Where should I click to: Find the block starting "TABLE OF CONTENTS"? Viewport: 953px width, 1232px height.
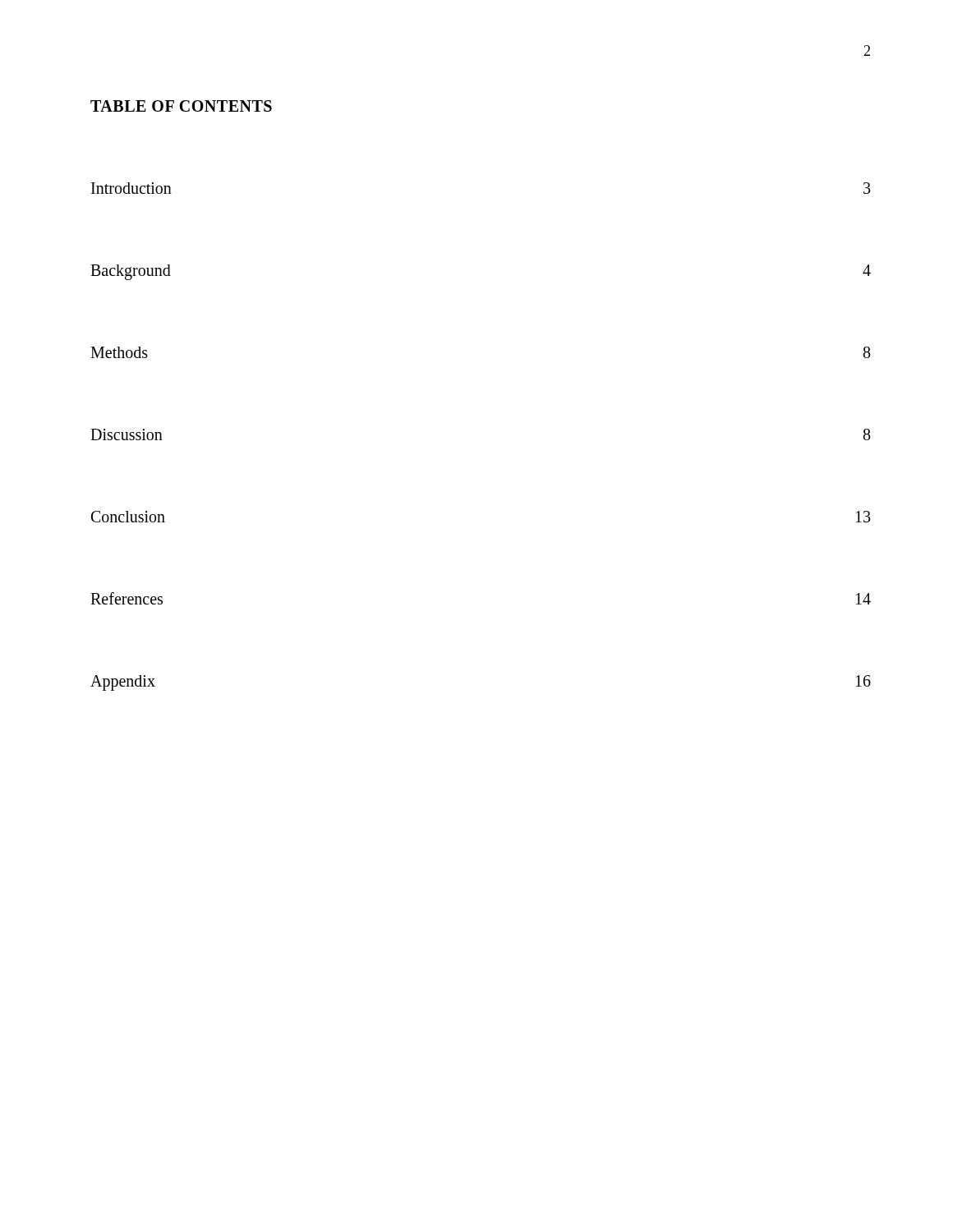click(x=181, y=106)
